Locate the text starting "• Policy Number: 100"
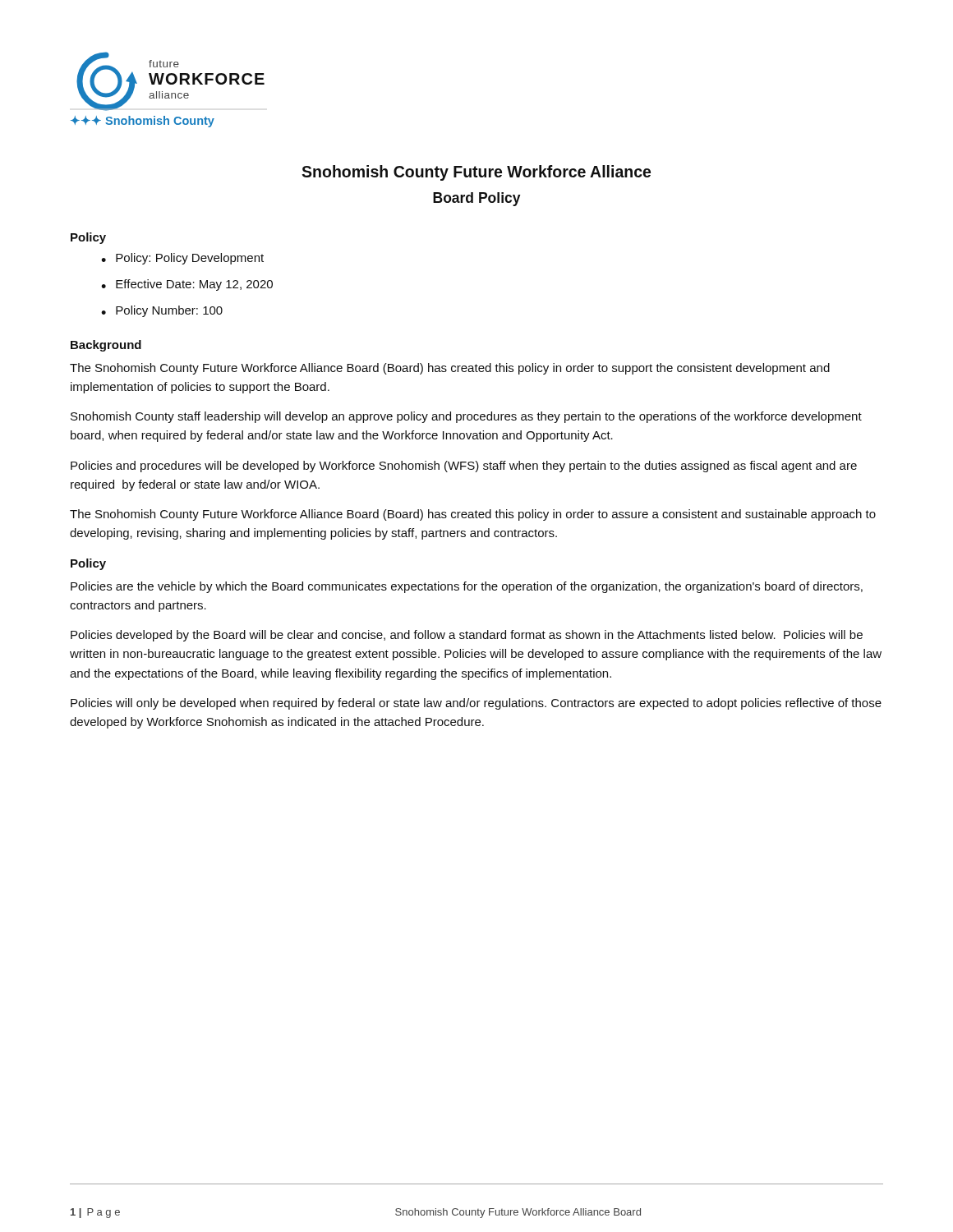This screenshot has width=953, height=1232. 162,314
